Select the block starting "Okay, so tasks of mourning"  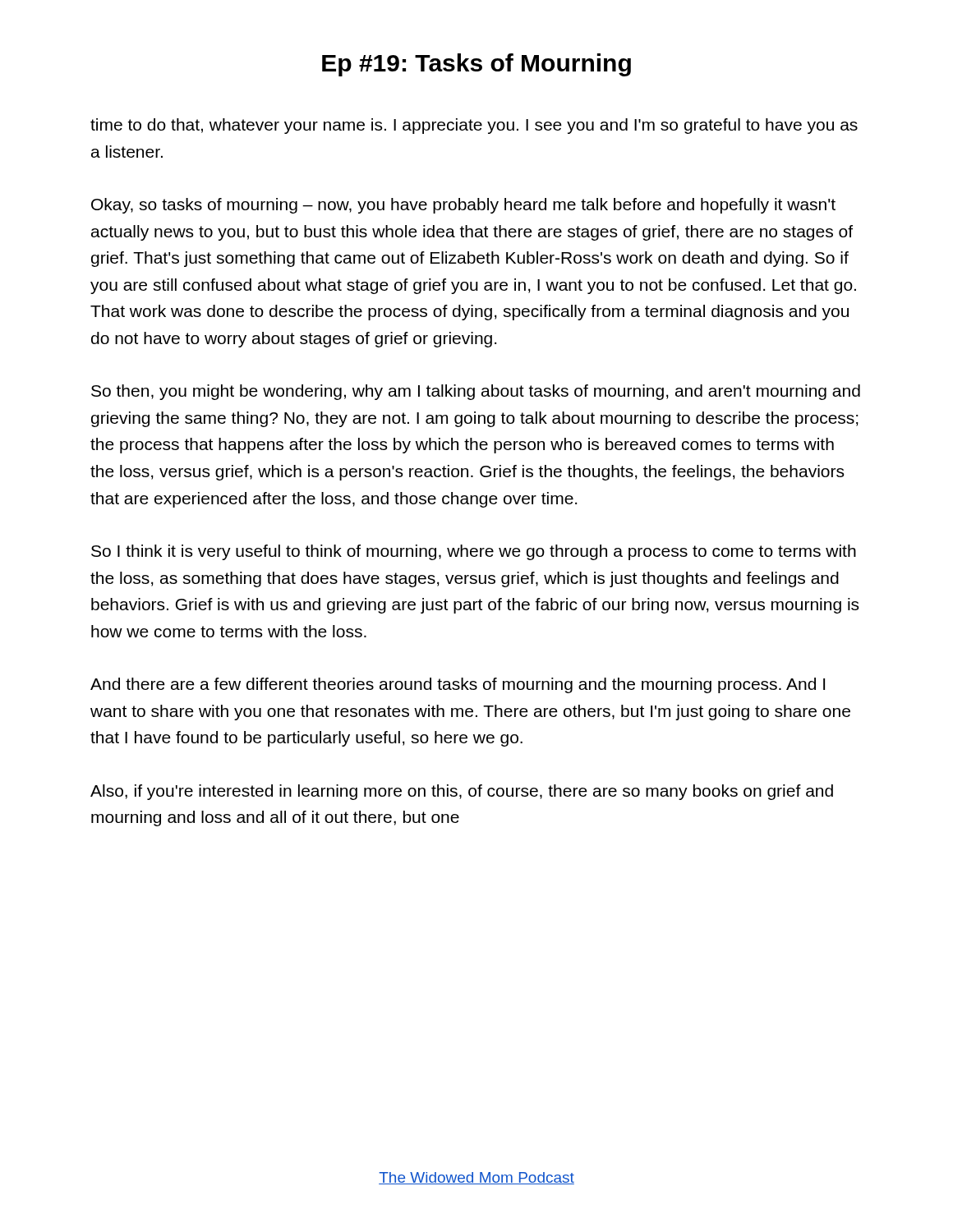(474, 271)
